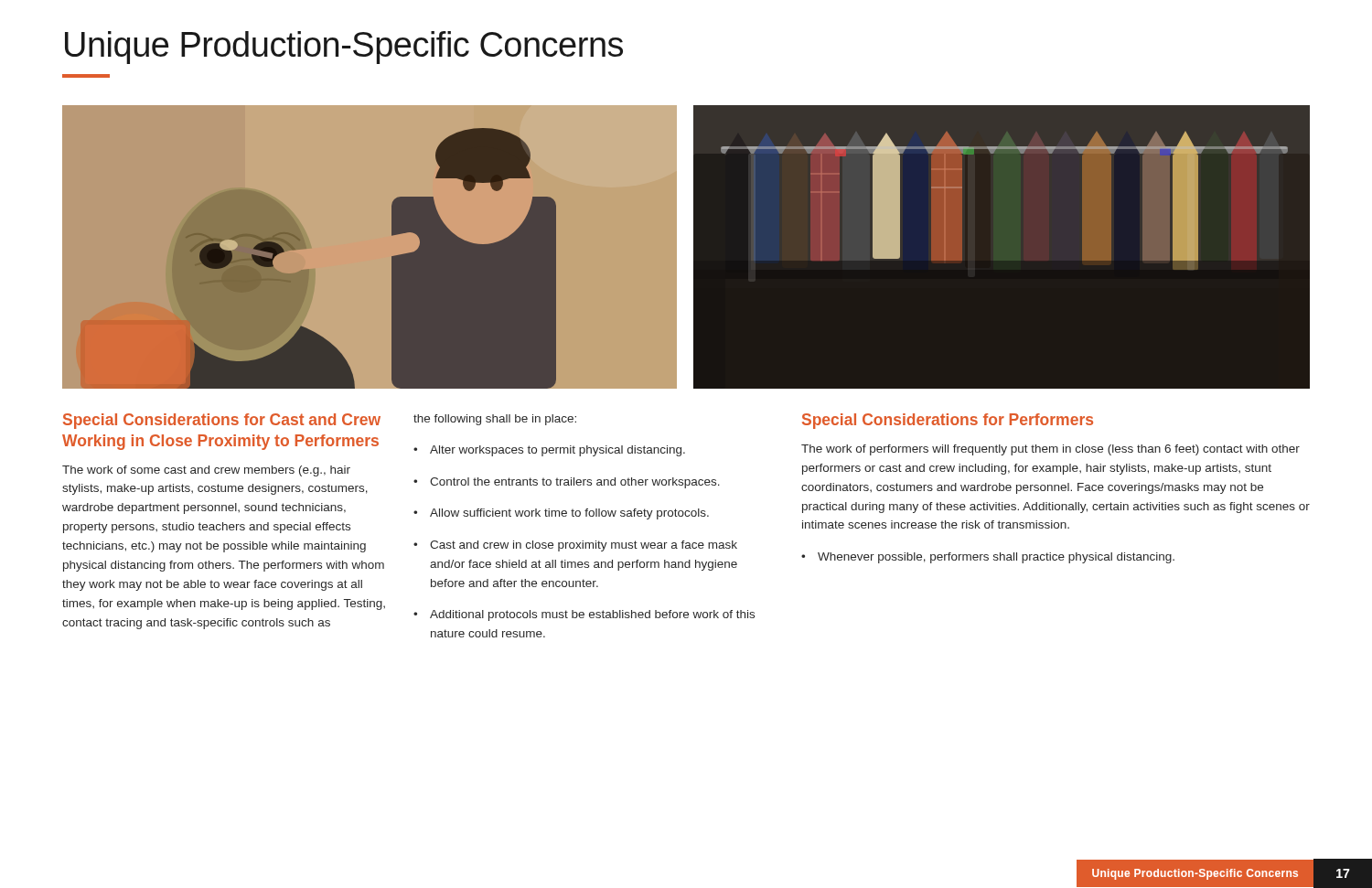The image size is (1372, 888).
Task: Locate the block of text that opens with "Allow sufficient work time to"
Action: (592, 514)
